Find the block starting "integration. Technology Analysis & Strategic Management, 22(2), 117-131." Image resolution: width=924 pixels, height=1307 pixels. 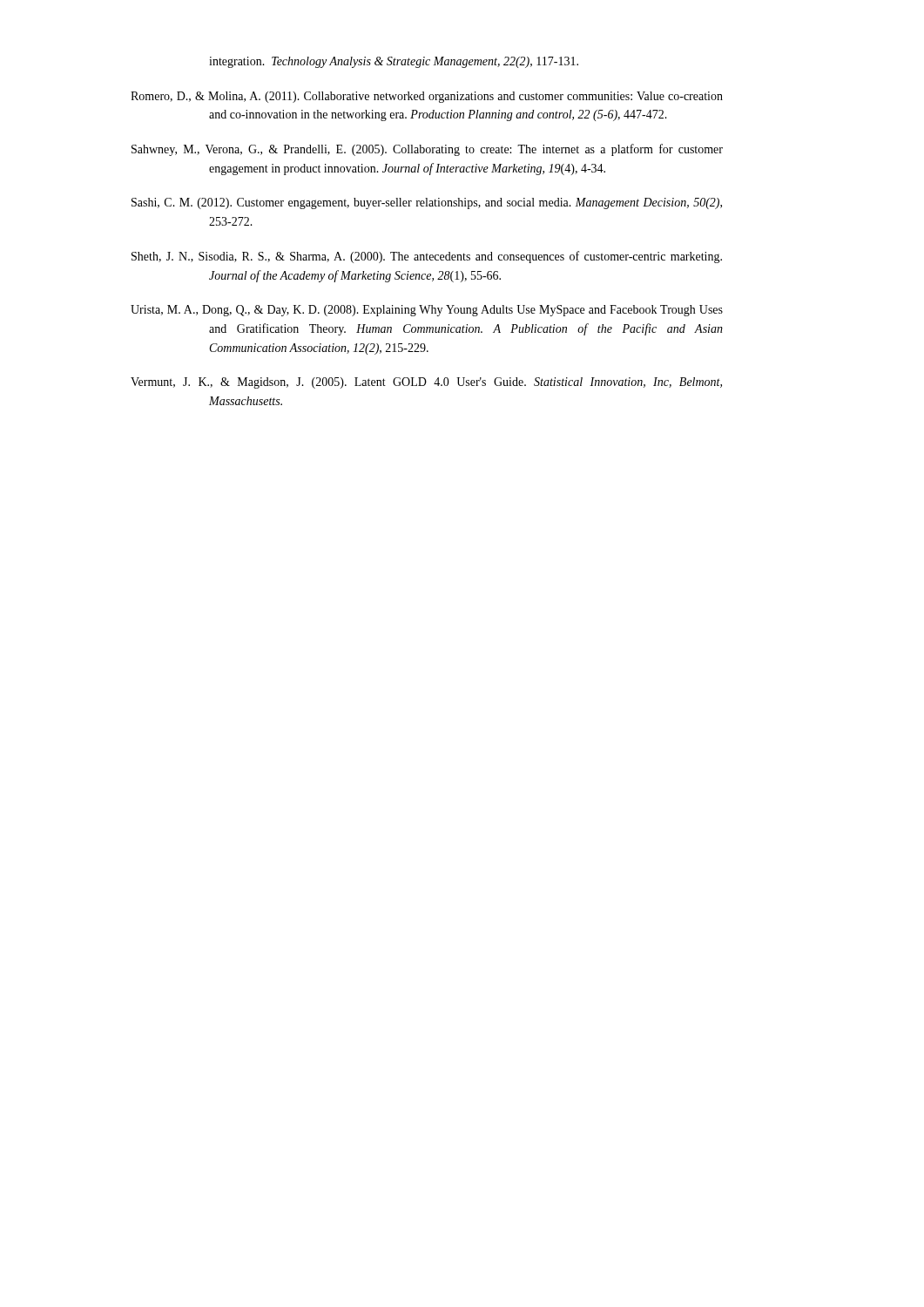pyautogui.click(x=427, y=62)
